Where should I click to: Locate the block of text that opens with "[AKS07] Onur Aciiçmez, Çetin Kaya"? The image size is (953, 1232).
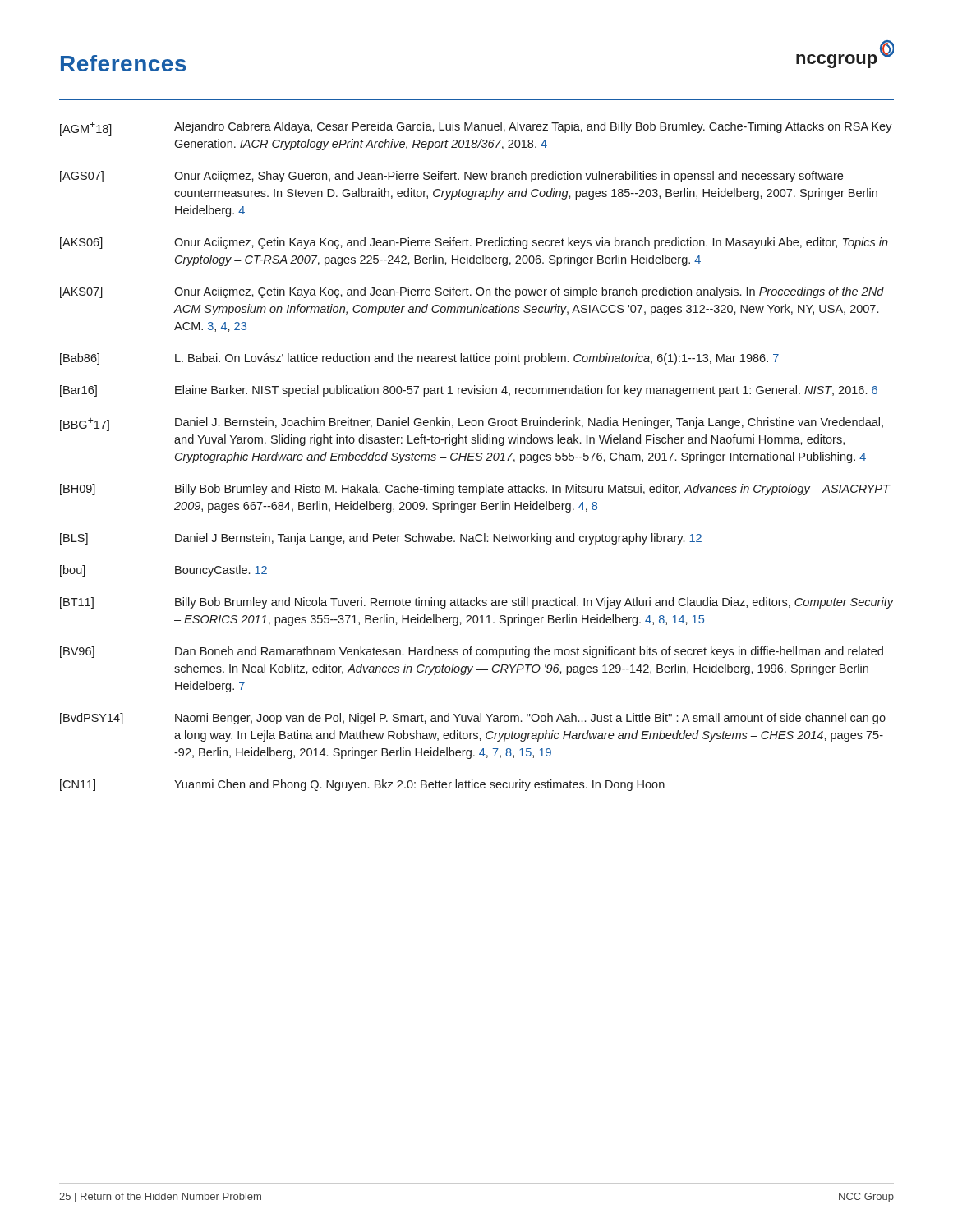tap(476, 309)
